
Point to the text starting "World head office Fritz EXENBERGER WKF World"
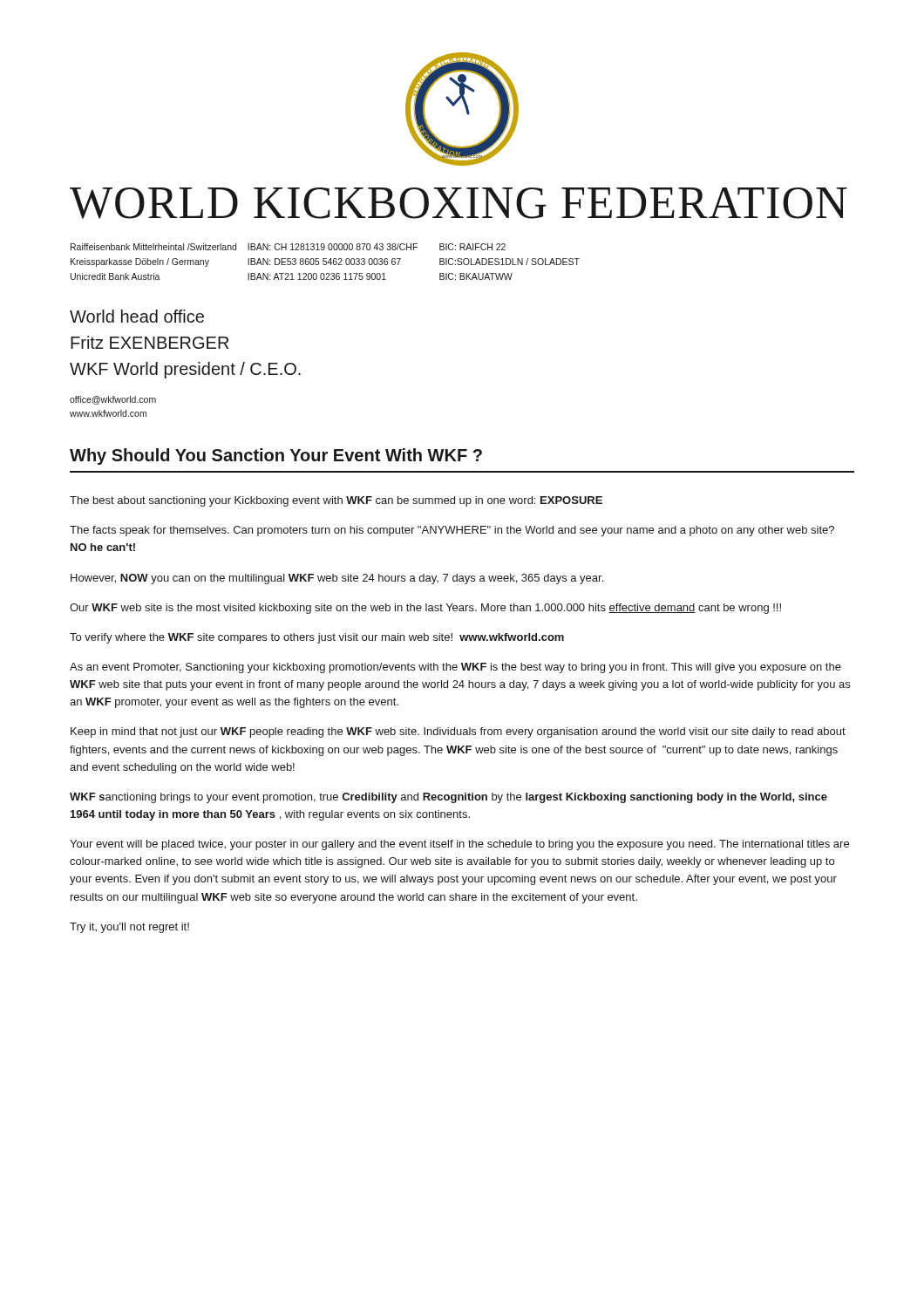137,316
